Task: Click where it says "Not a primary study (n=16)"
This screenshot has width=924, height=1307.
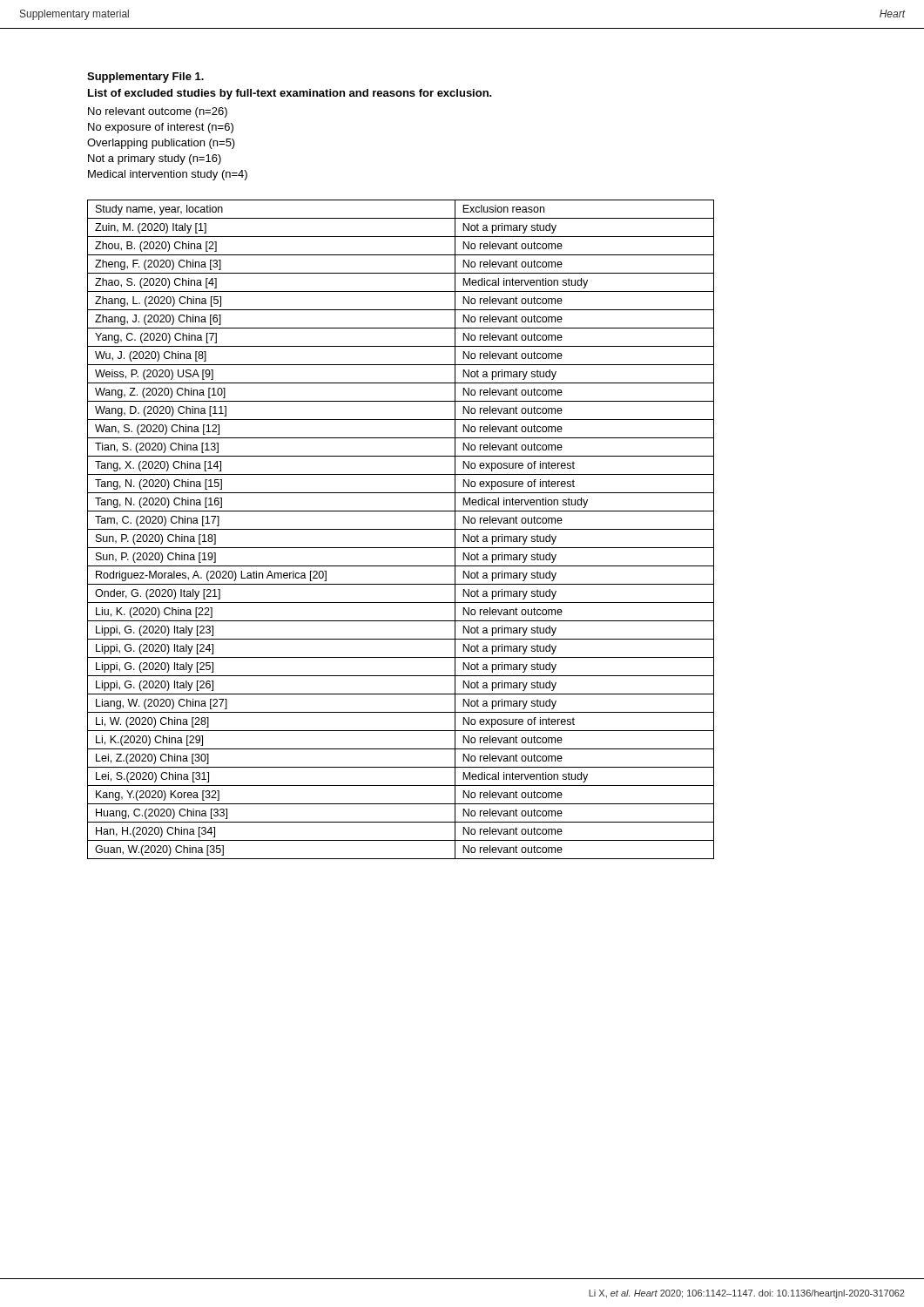Action: 154,158
